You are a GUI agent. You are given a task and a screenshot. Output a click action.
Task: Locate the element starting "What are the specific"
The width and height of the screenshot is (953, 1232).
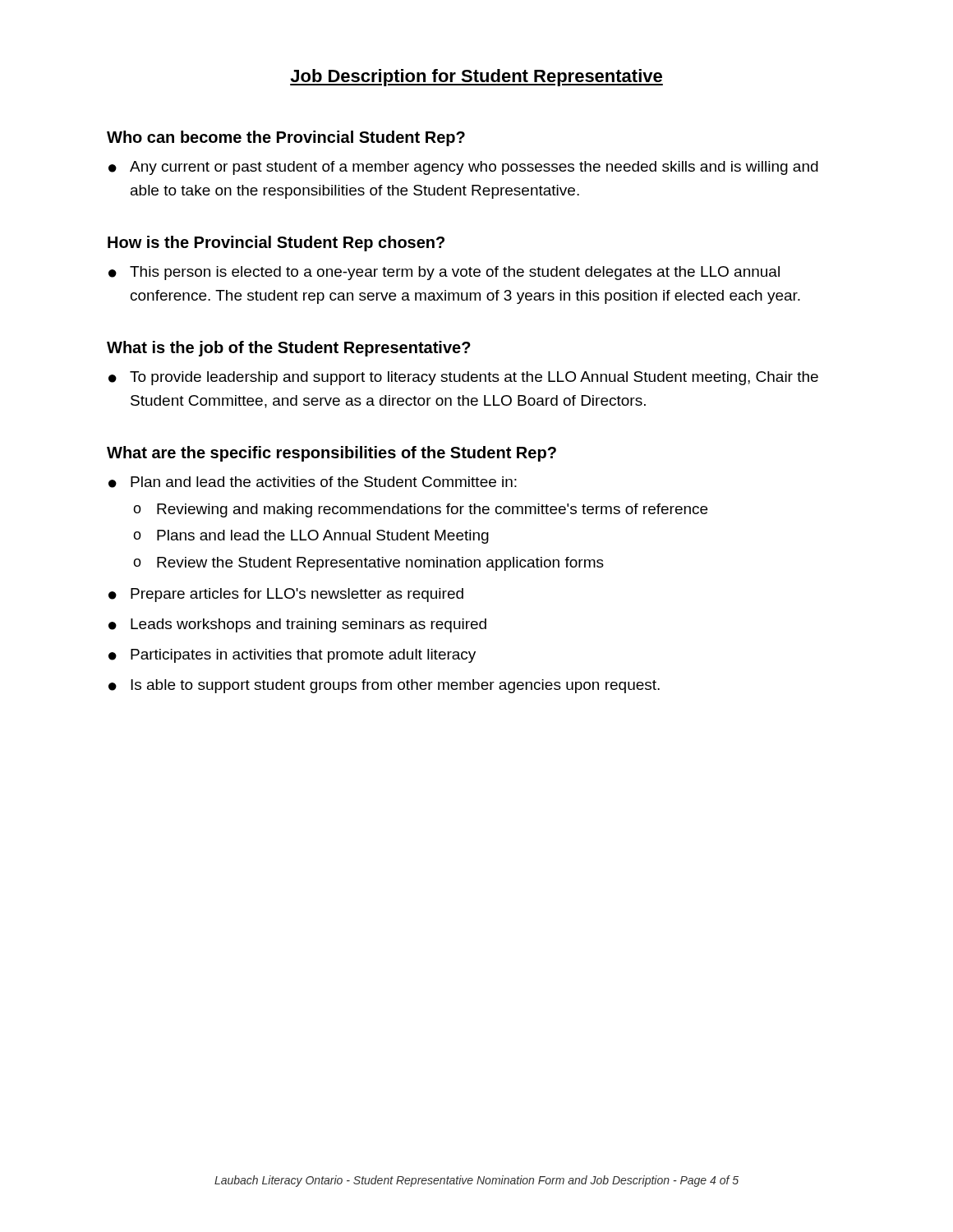click(x=332, y=453)
